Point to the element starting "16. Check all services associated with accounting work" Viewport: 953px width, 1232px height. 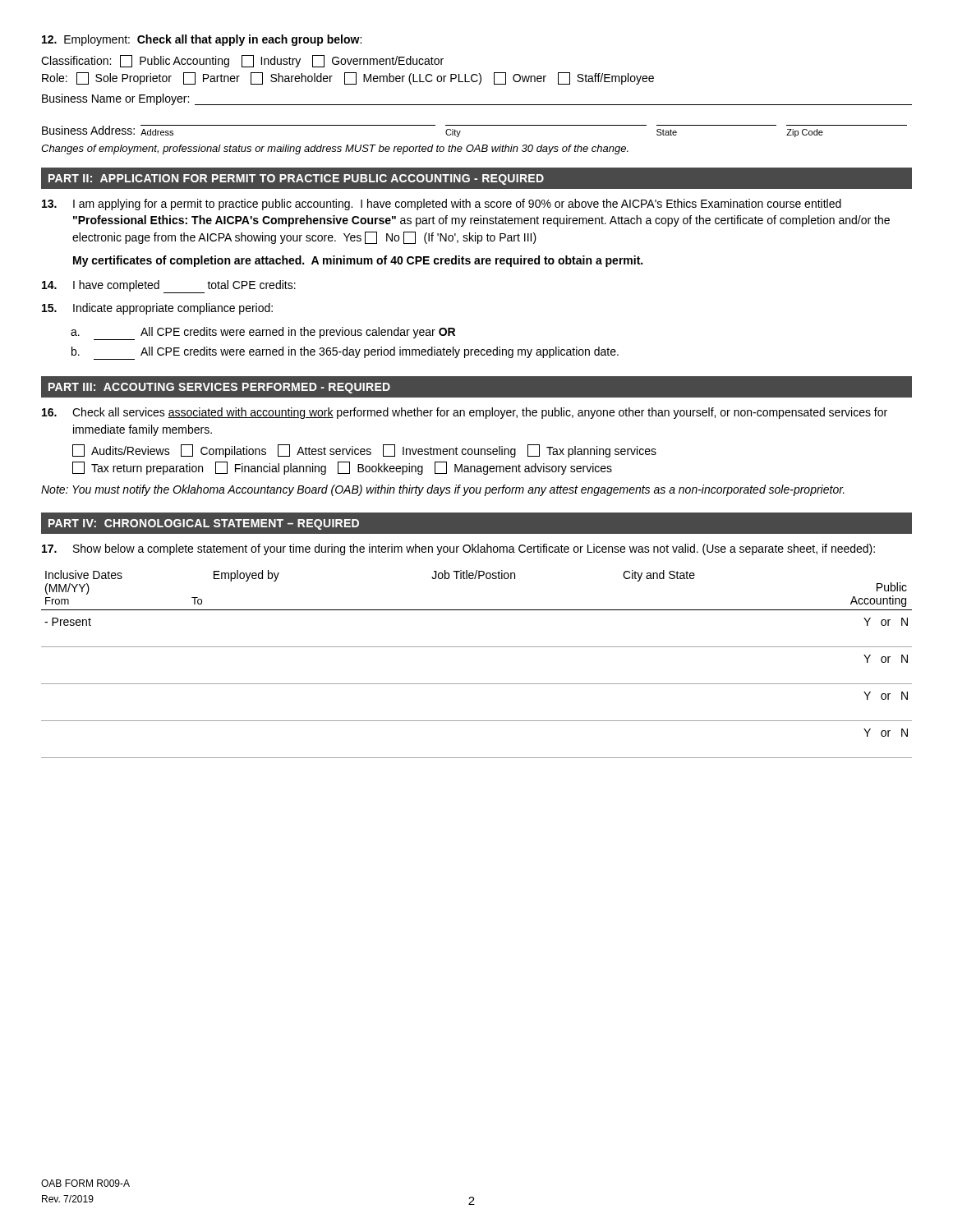coord(476,421)
